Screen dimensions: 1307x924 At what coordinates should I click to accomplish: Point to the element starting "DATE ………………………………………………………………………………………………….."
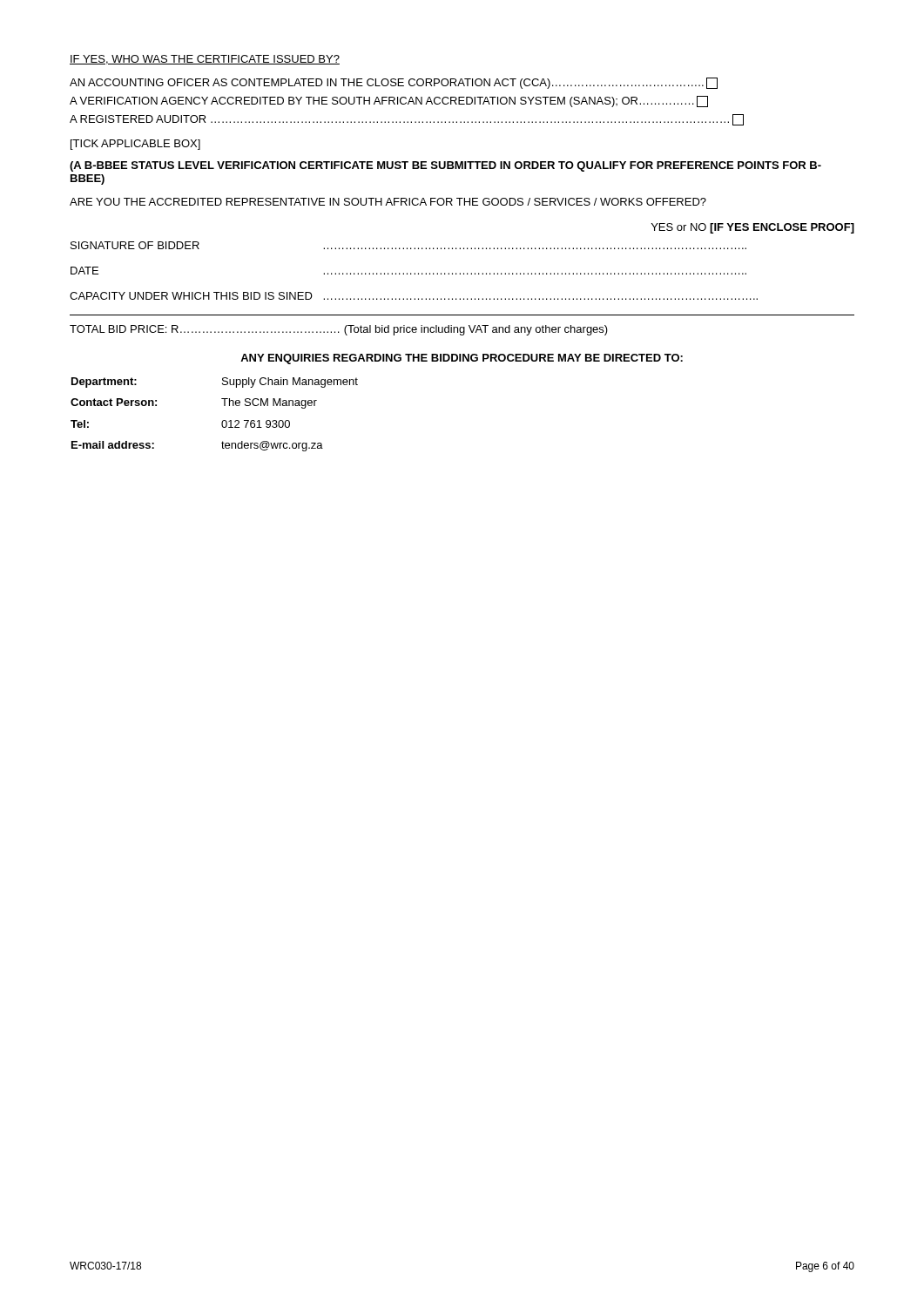pos(462,271)
